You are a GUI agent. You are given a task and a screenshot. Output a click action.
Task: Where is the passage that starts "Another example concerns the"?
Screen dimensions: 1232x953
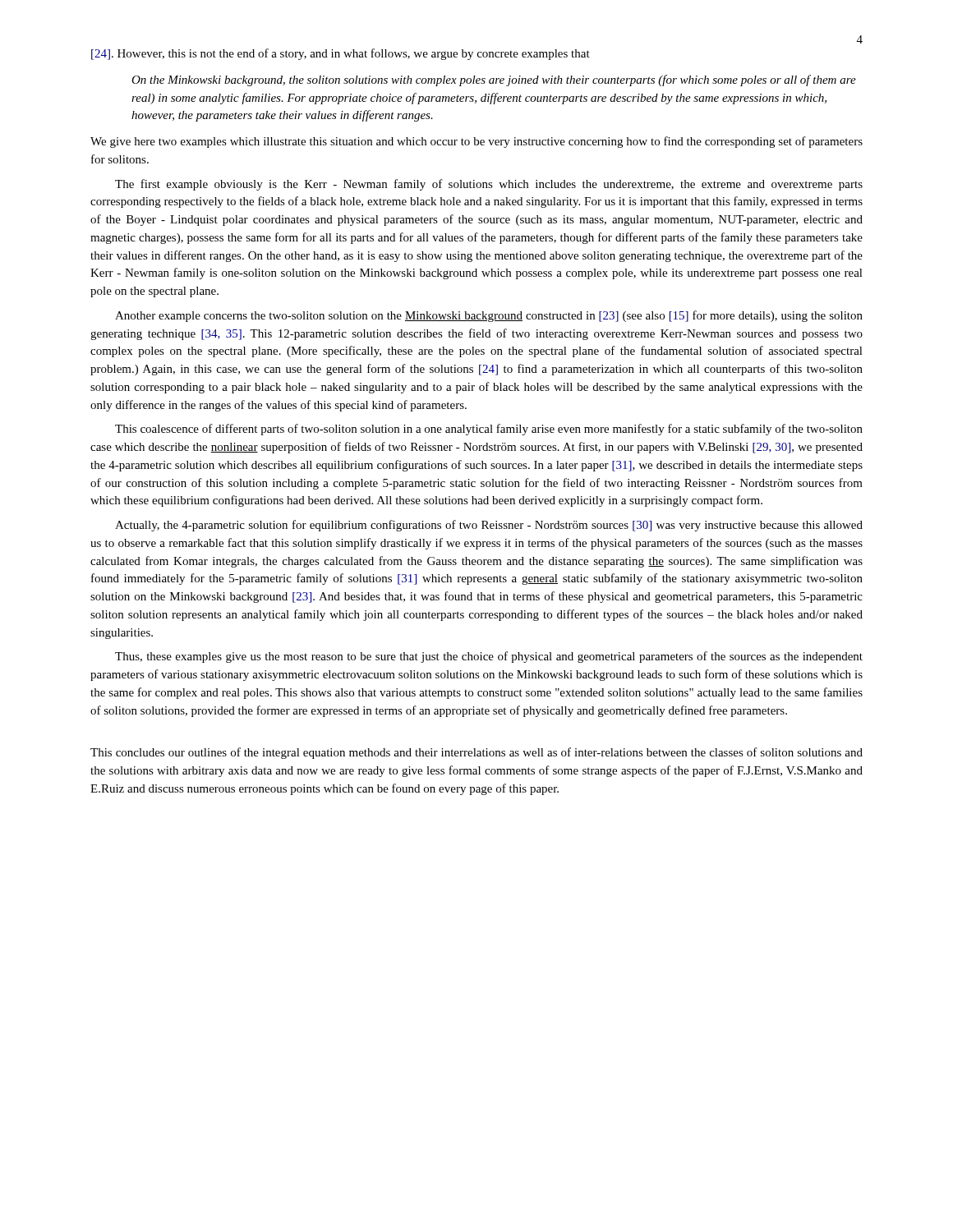coord(476,360)
